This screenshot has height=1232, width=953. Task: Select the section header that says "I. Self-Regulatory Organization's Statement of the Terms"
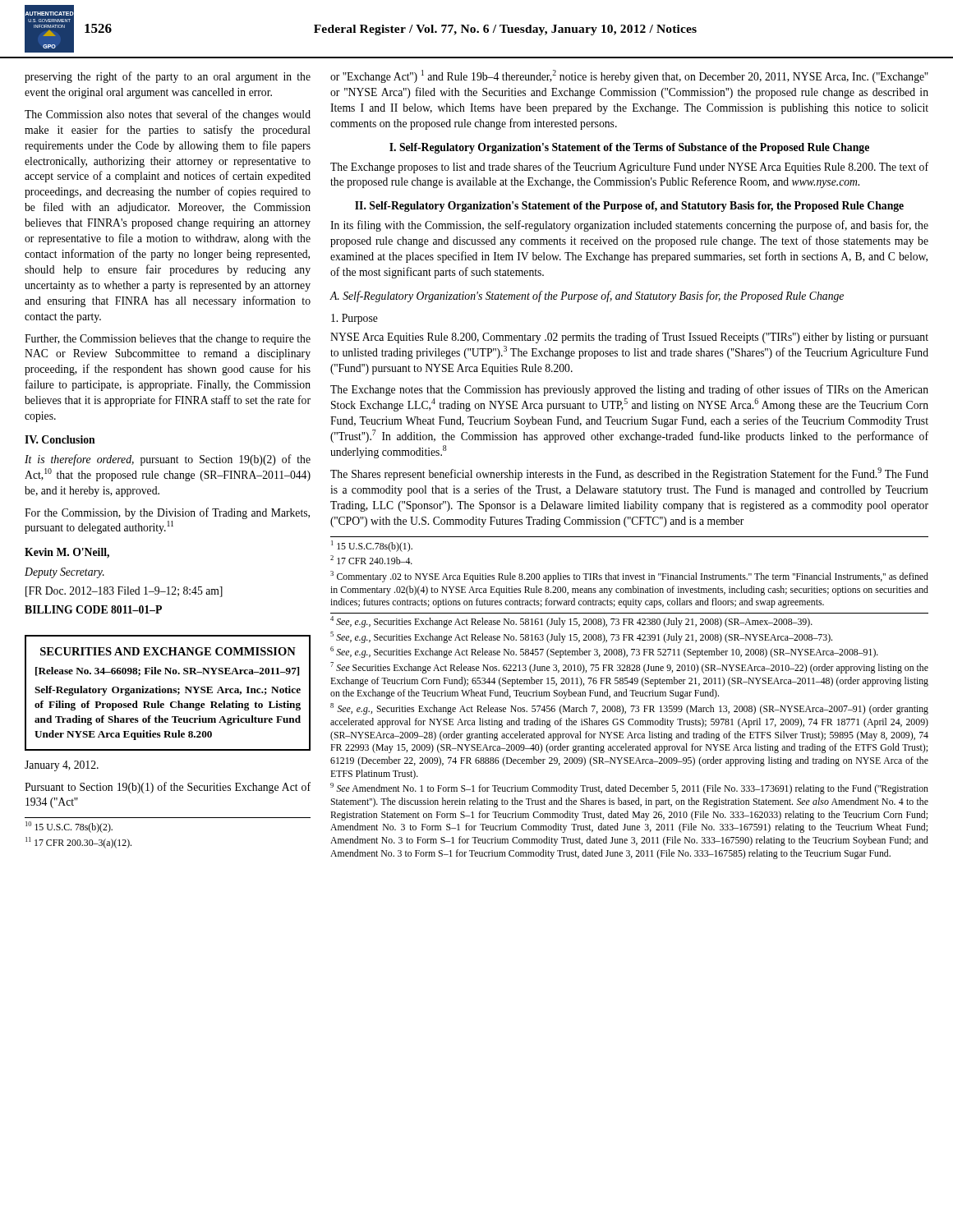tap(629, 148)
